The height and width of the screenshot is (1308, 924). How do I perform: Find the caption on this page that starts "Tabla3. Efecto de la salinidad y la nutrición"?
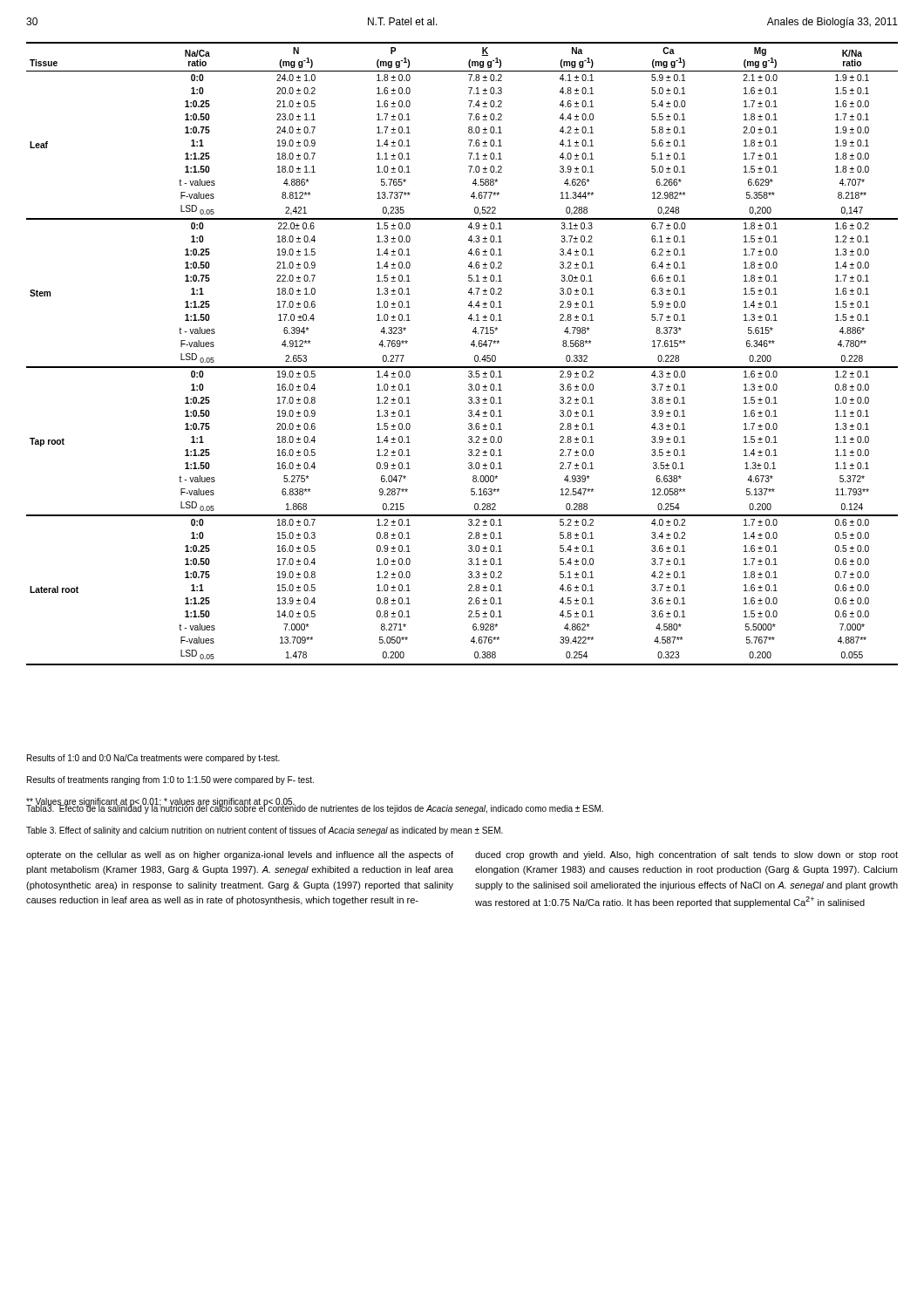462,820
